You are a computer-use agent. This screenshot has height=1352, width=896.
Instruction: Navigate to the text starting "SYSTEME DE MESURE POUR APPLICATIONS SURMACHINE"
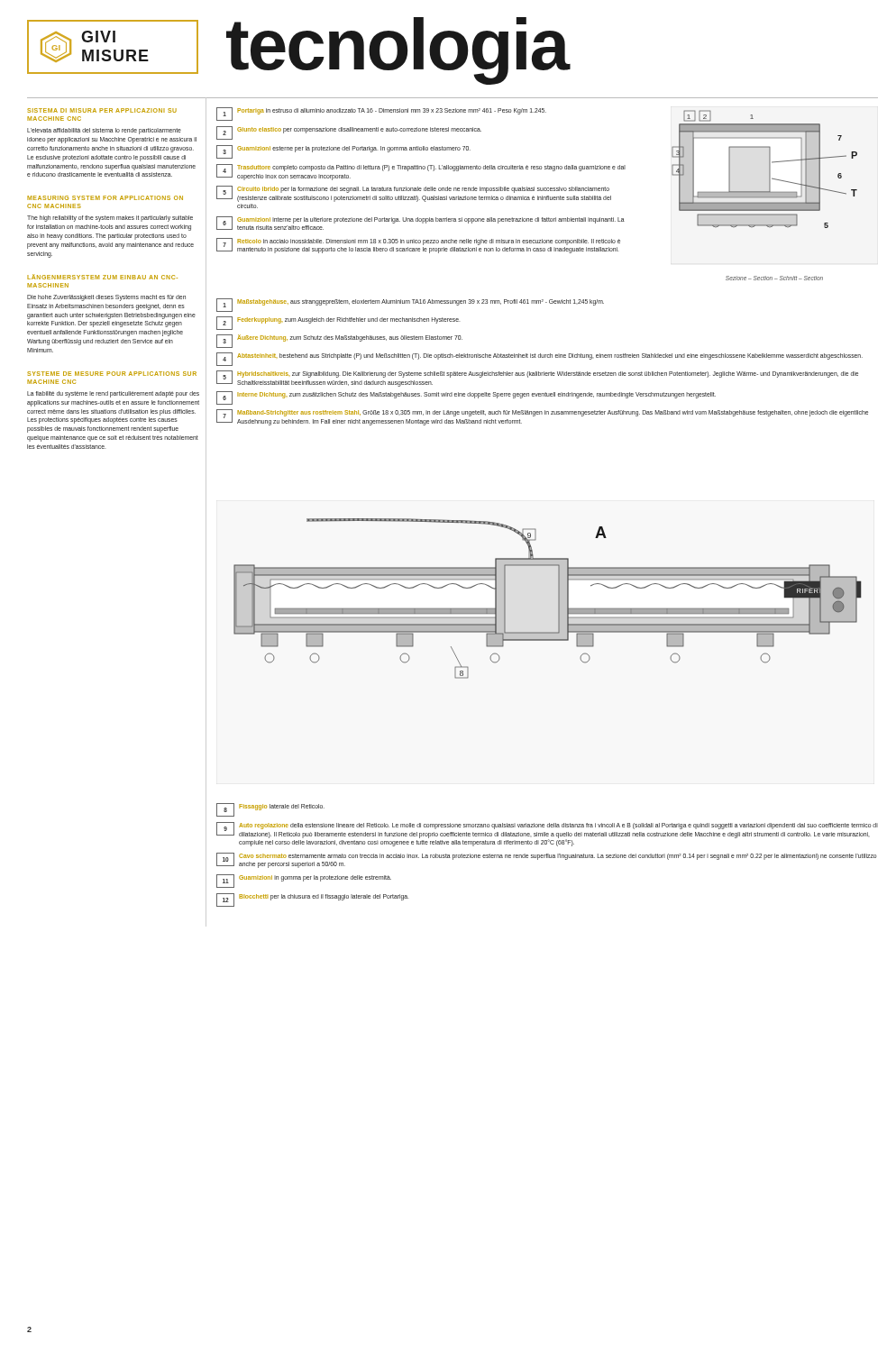pyautogui.click(x=112, y=377)
